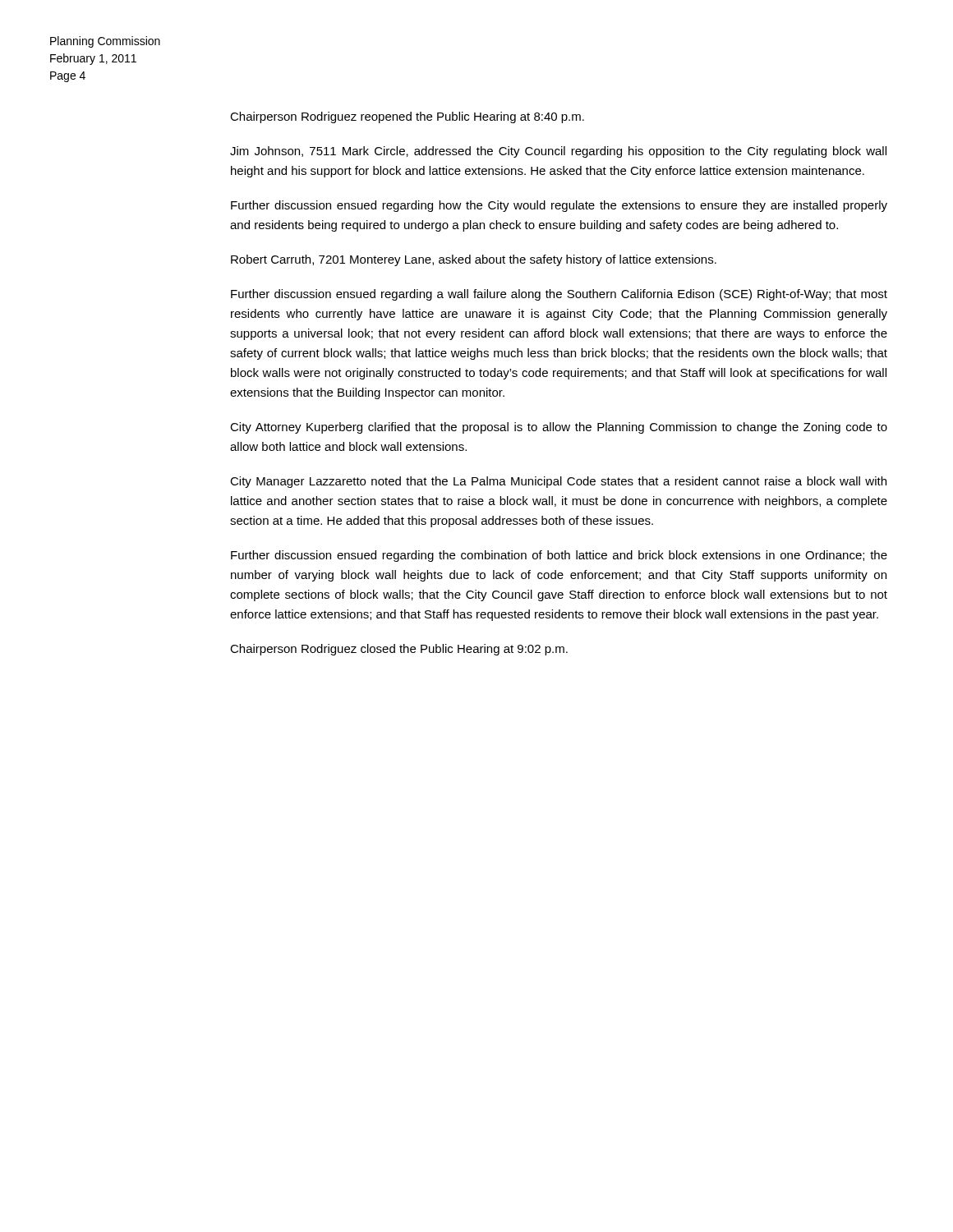
Task: Point to the text block starting "Jim Johnson, 7511 Mark Circle, addressed the City"
Action: (x=559, y=161)
